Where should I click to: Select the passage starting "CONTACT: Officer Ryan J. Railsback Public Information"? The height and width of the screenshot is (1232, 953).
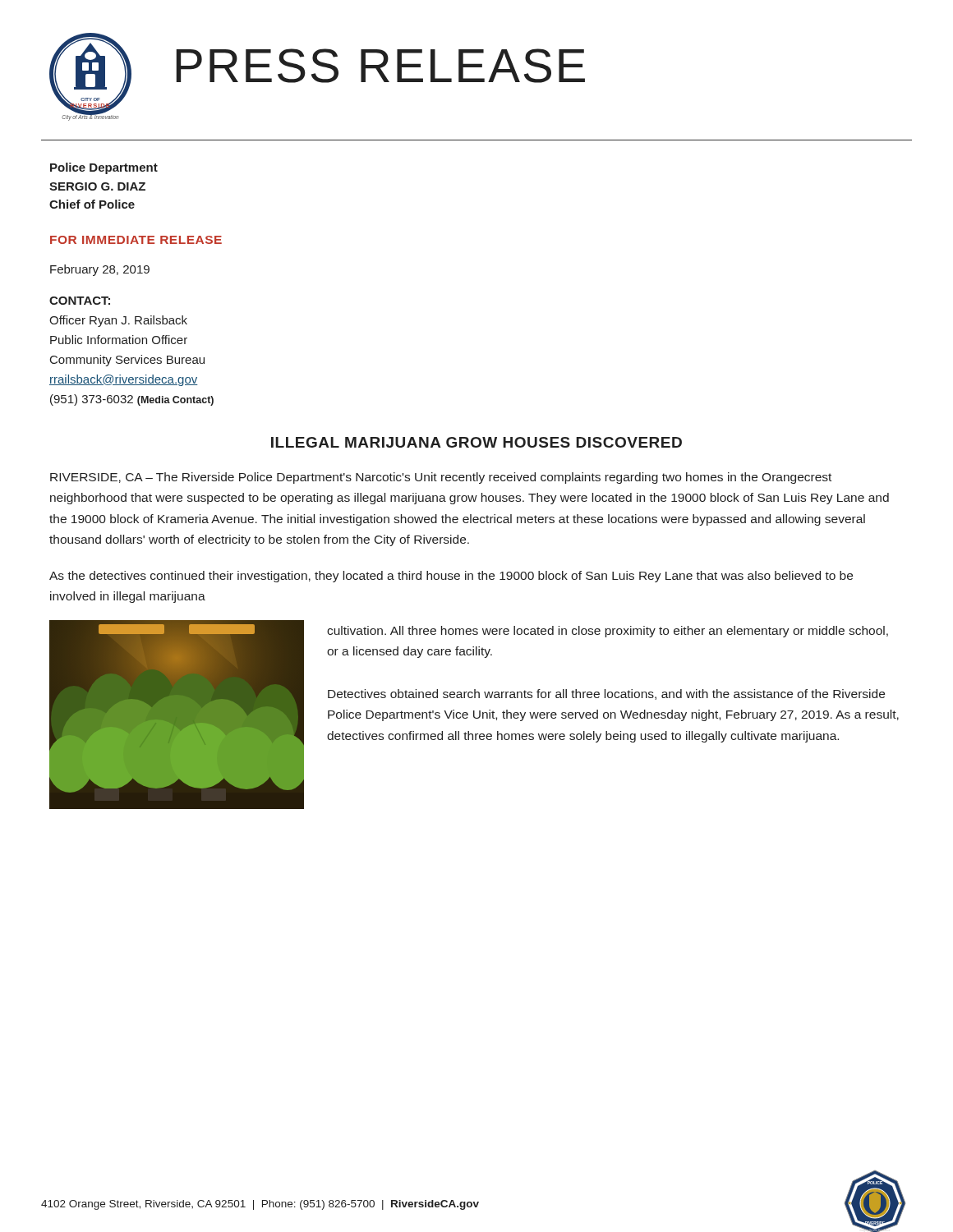click(x=132, y=349)
